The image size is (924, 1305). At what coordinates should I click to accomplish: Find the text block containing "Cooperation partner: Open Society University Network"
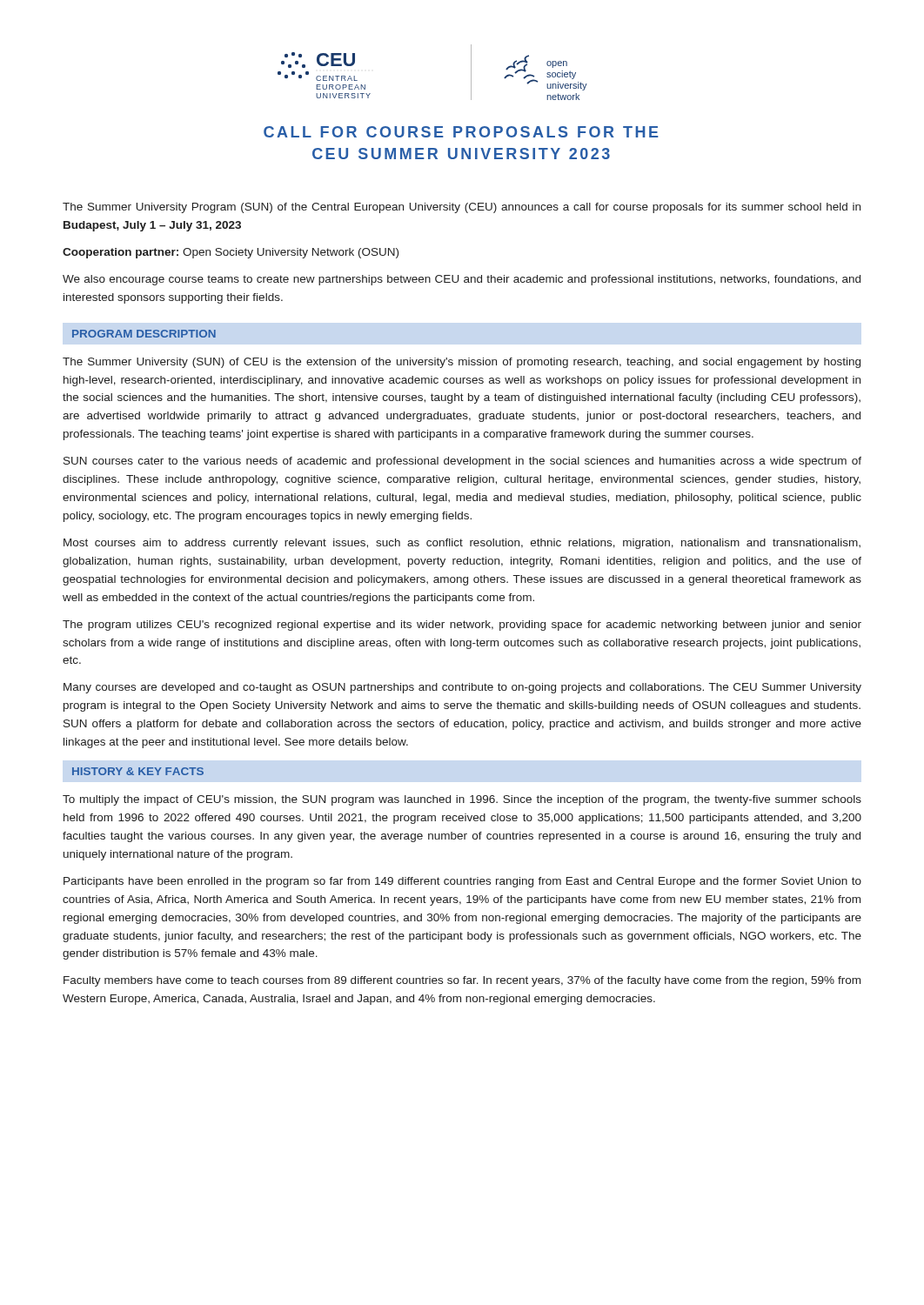point(231,252)
